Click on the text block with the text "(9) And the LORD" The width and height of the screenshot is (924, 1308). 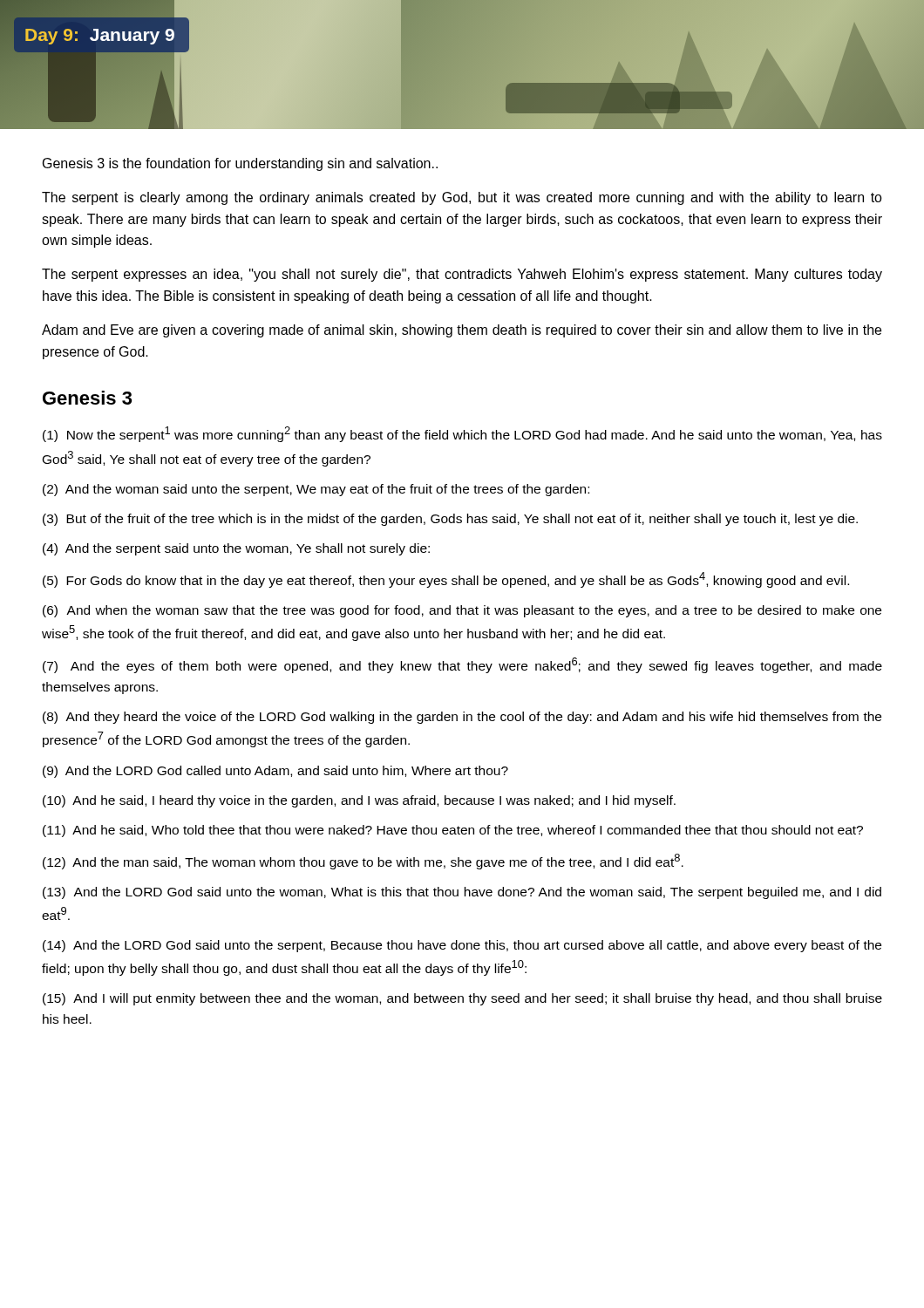coord(275,770)
